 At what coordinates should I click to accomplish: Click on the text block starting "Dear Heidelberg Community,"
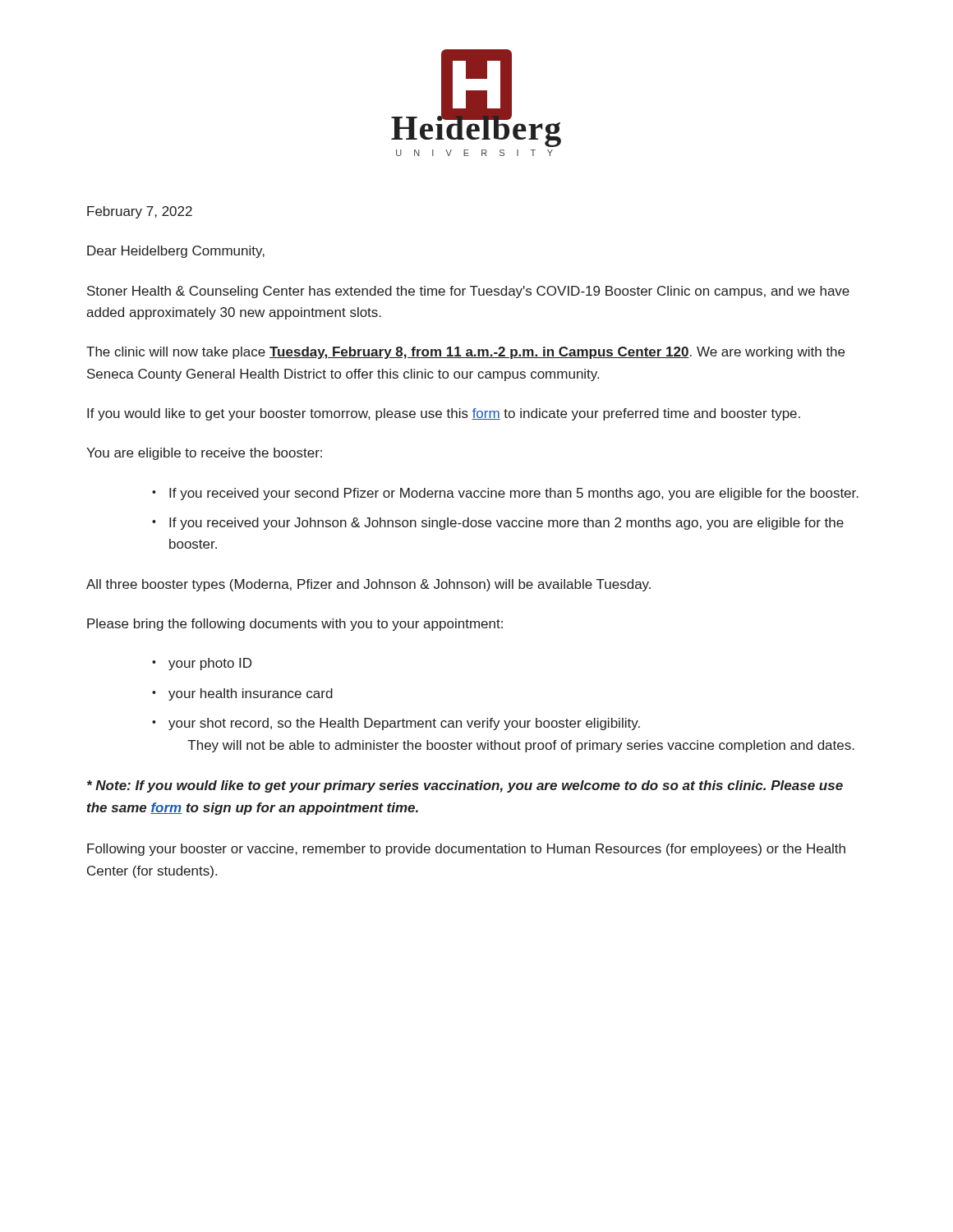(x=176, y=251)
